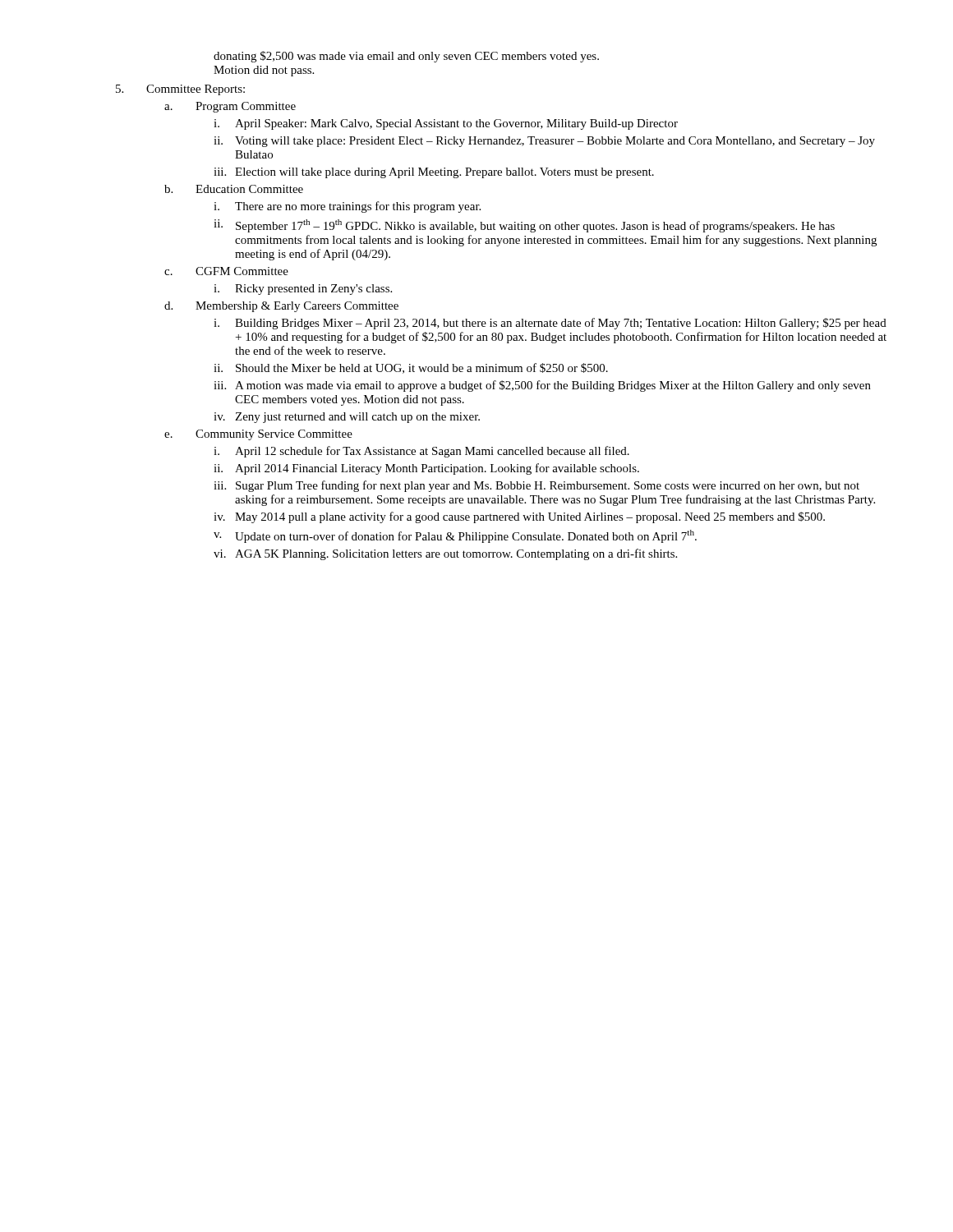The width and height of the screenshot is (953, 1232).
Task: Locate the block starting "donating $2,500 was"
Action: 407,63
